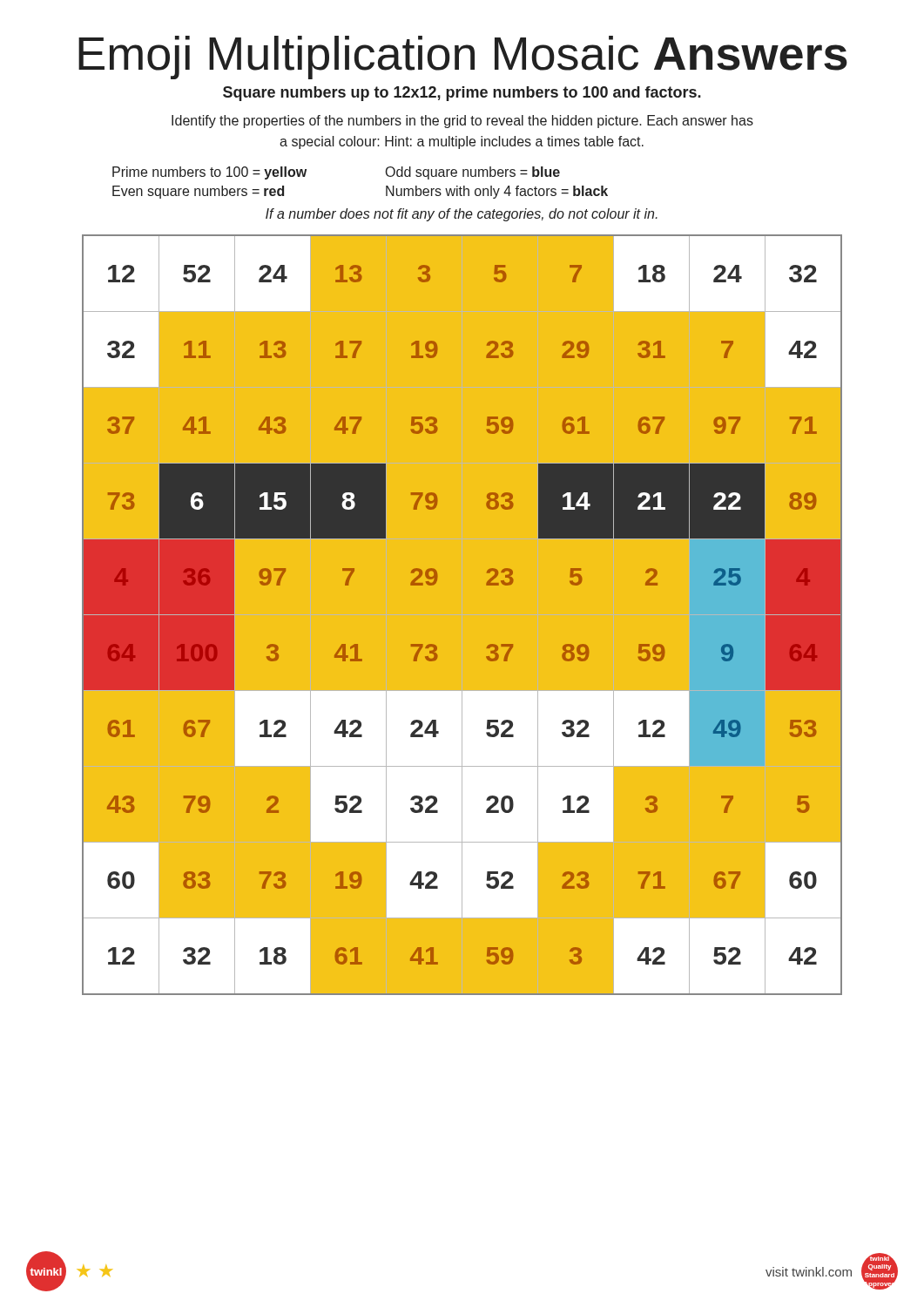Viewport: 924px width, 1307px height.
Task: Find the table that mentions "100"
Action: [x=462, y=615]
